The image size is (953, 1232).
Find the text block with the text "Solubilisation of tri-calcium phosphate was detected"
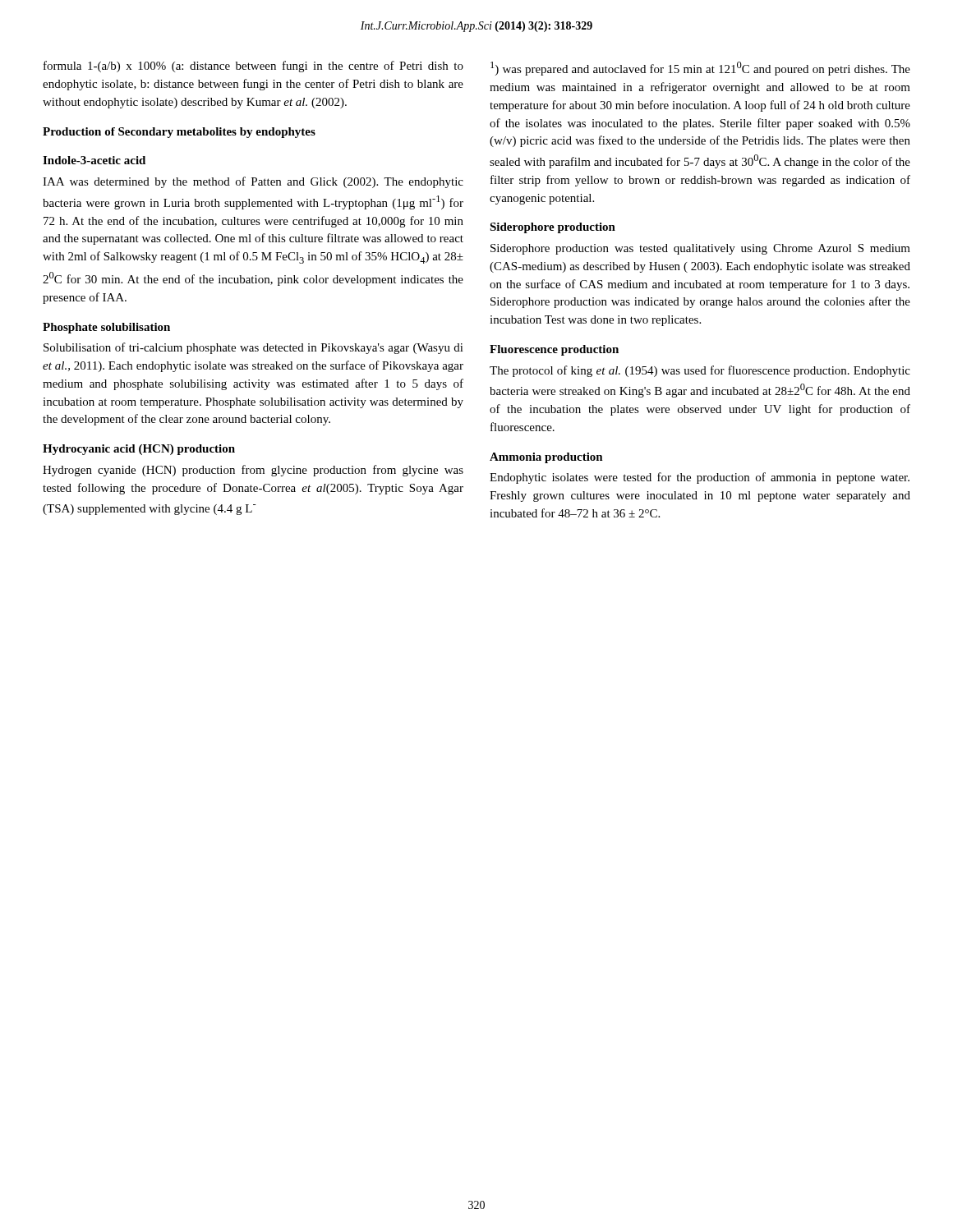[x=253, y=383]
